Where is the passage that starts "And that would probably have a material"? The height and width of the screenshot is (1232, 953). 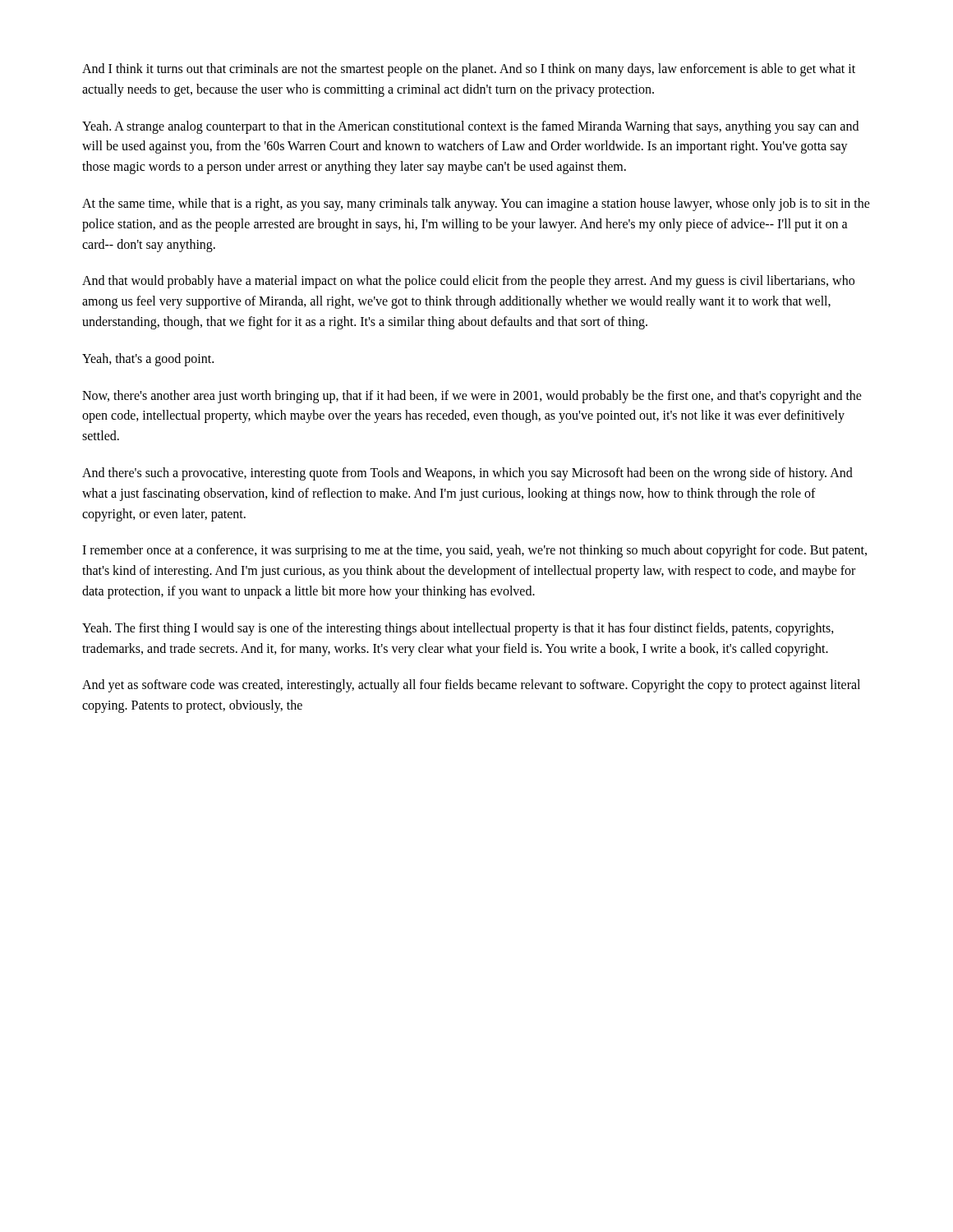click(469, 301)
